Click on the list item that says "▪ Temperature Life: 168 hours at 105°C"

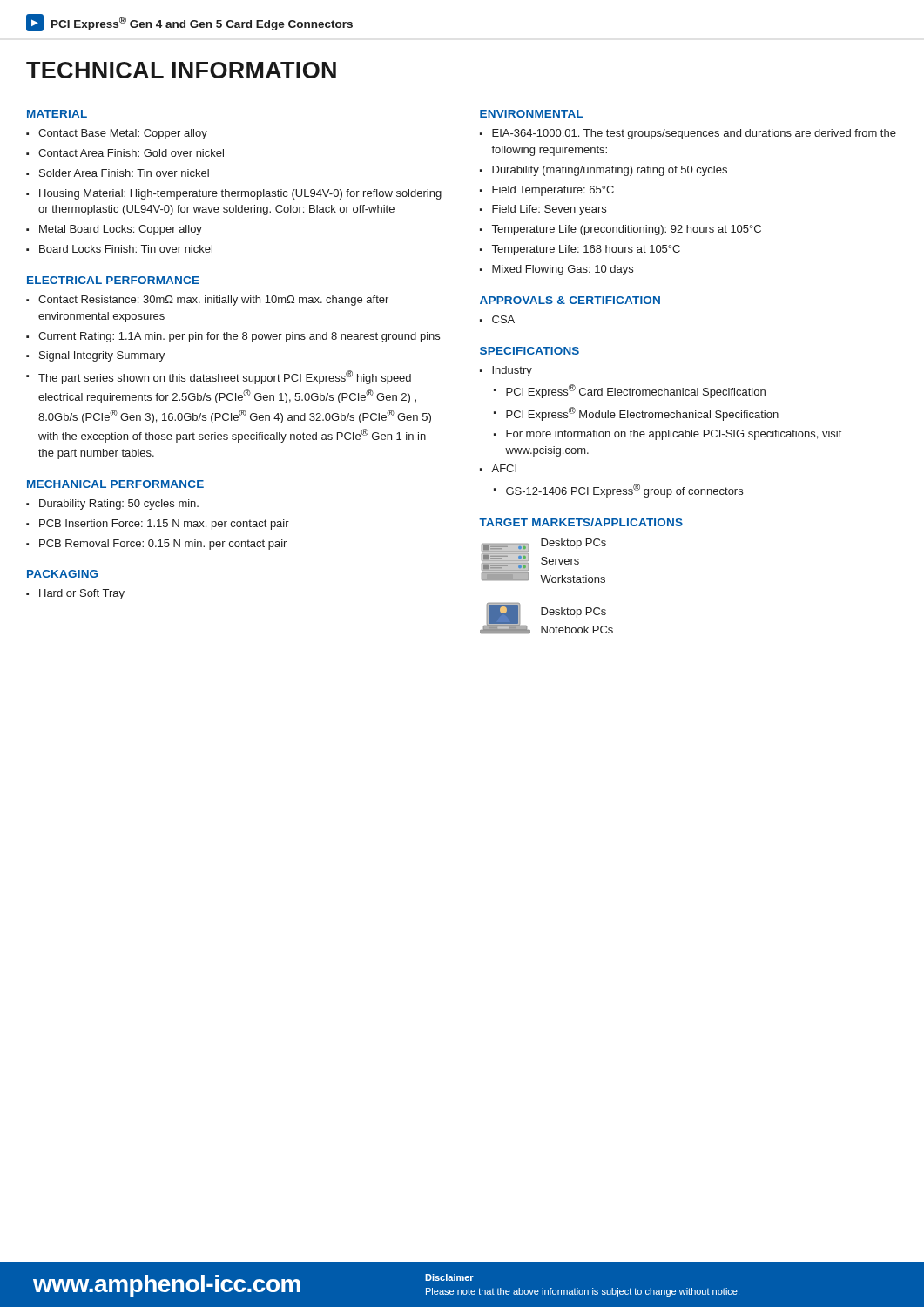tap(689, 250)
